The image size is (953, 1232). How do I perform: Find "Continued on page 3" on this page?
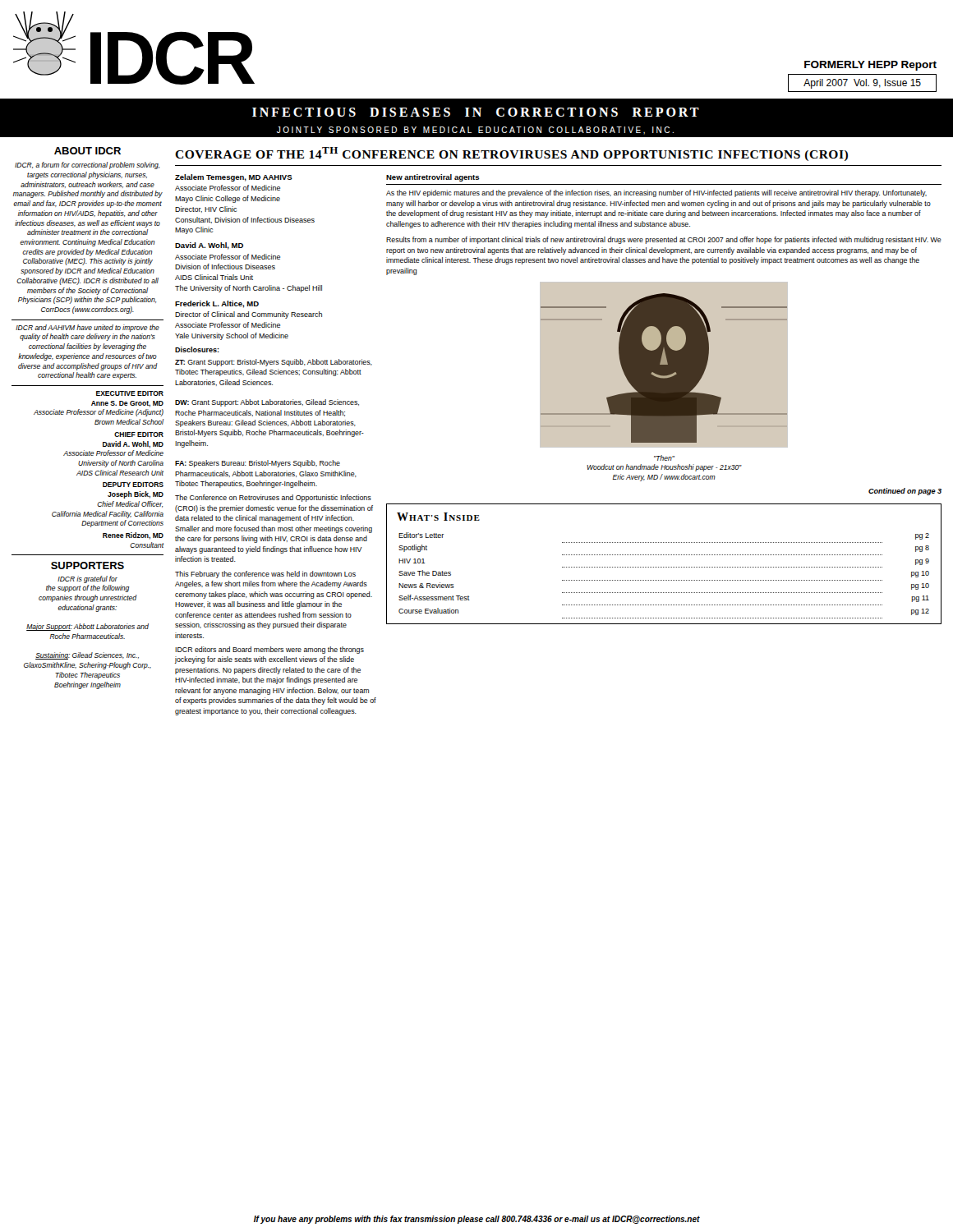pos(905,491)
